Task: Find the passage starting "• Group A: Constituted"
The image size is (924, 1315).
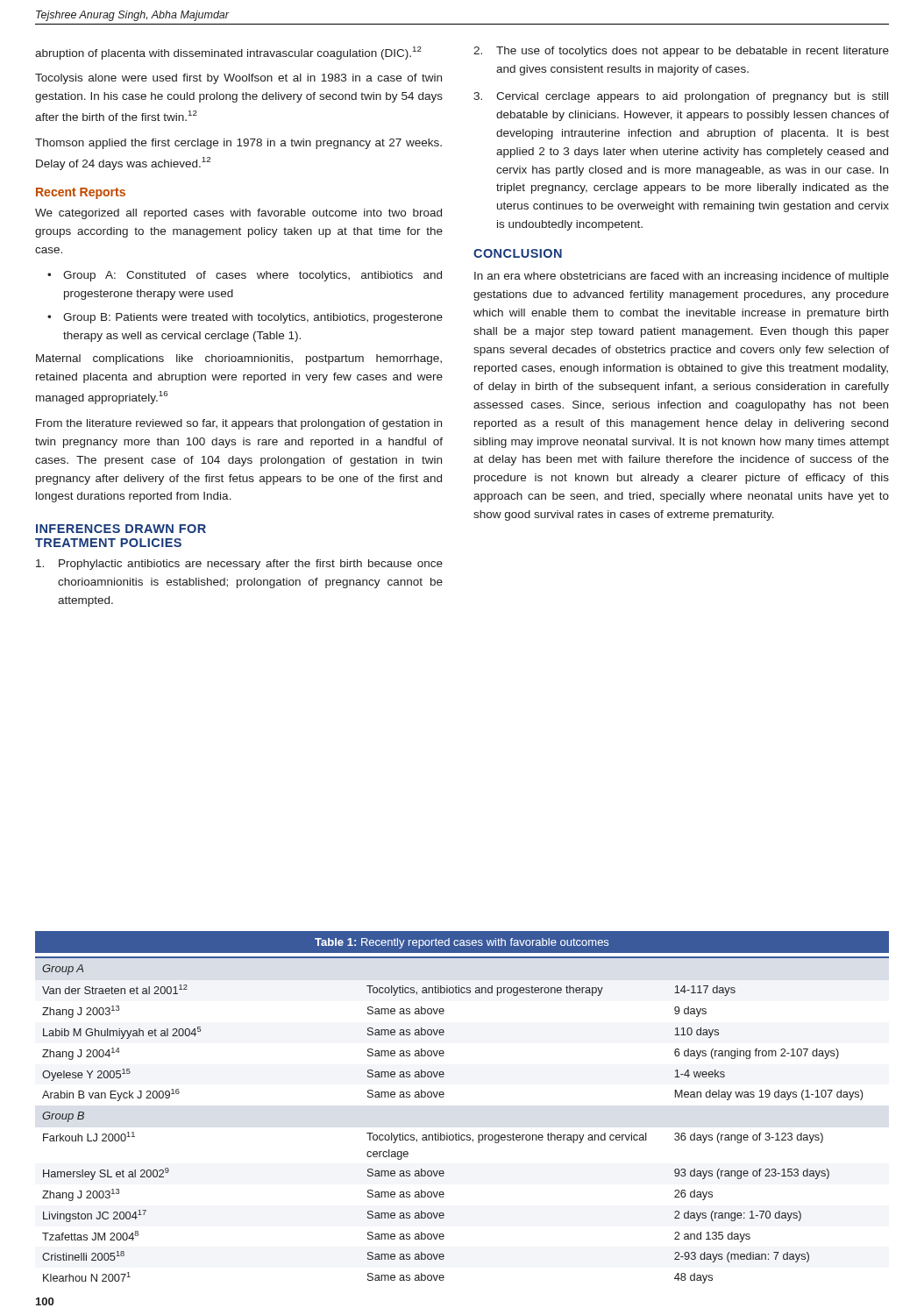Action: pos(245,285)
